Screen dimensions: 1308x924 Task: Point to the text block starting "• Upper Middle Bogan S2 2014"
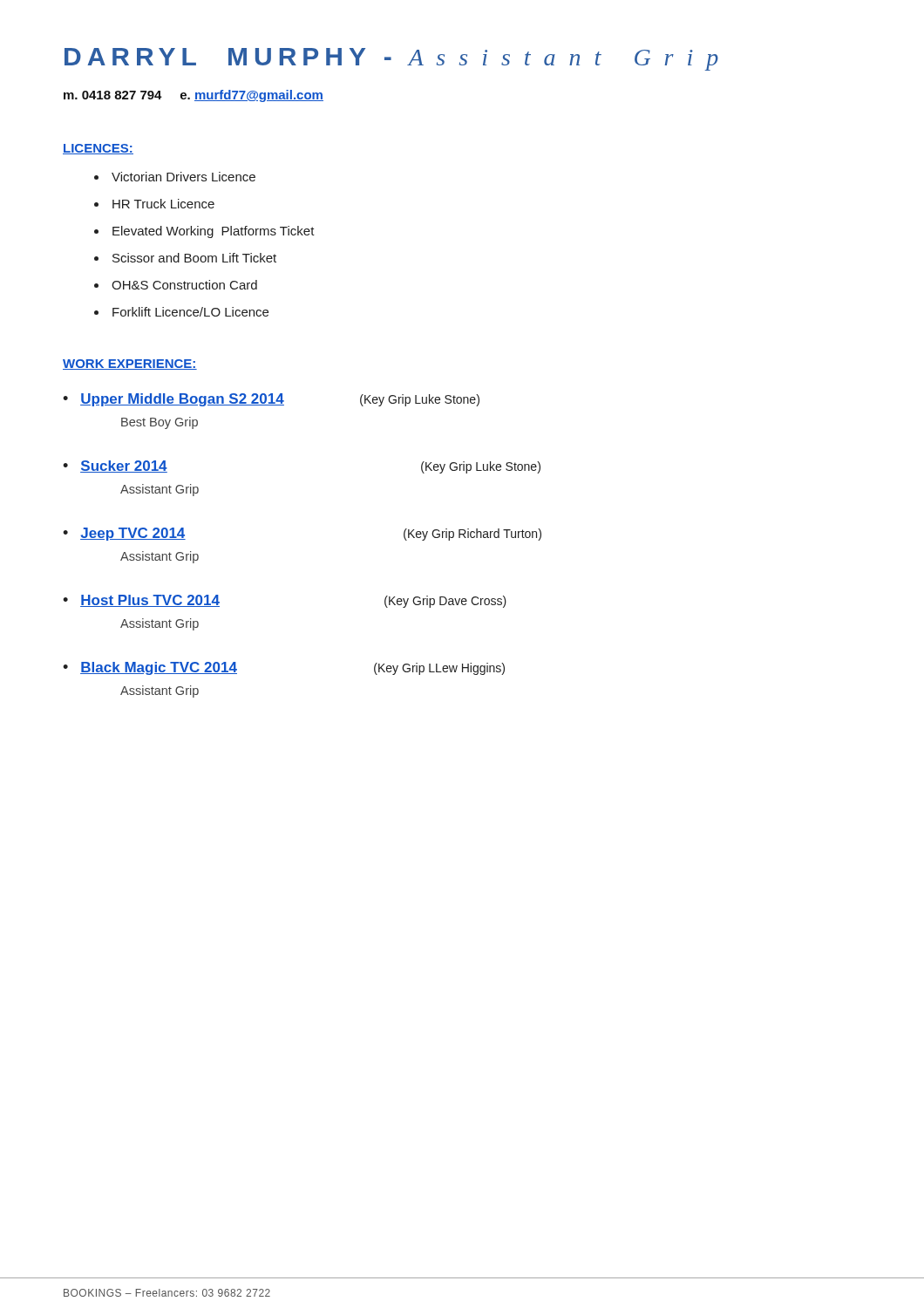tap(462, 409)
